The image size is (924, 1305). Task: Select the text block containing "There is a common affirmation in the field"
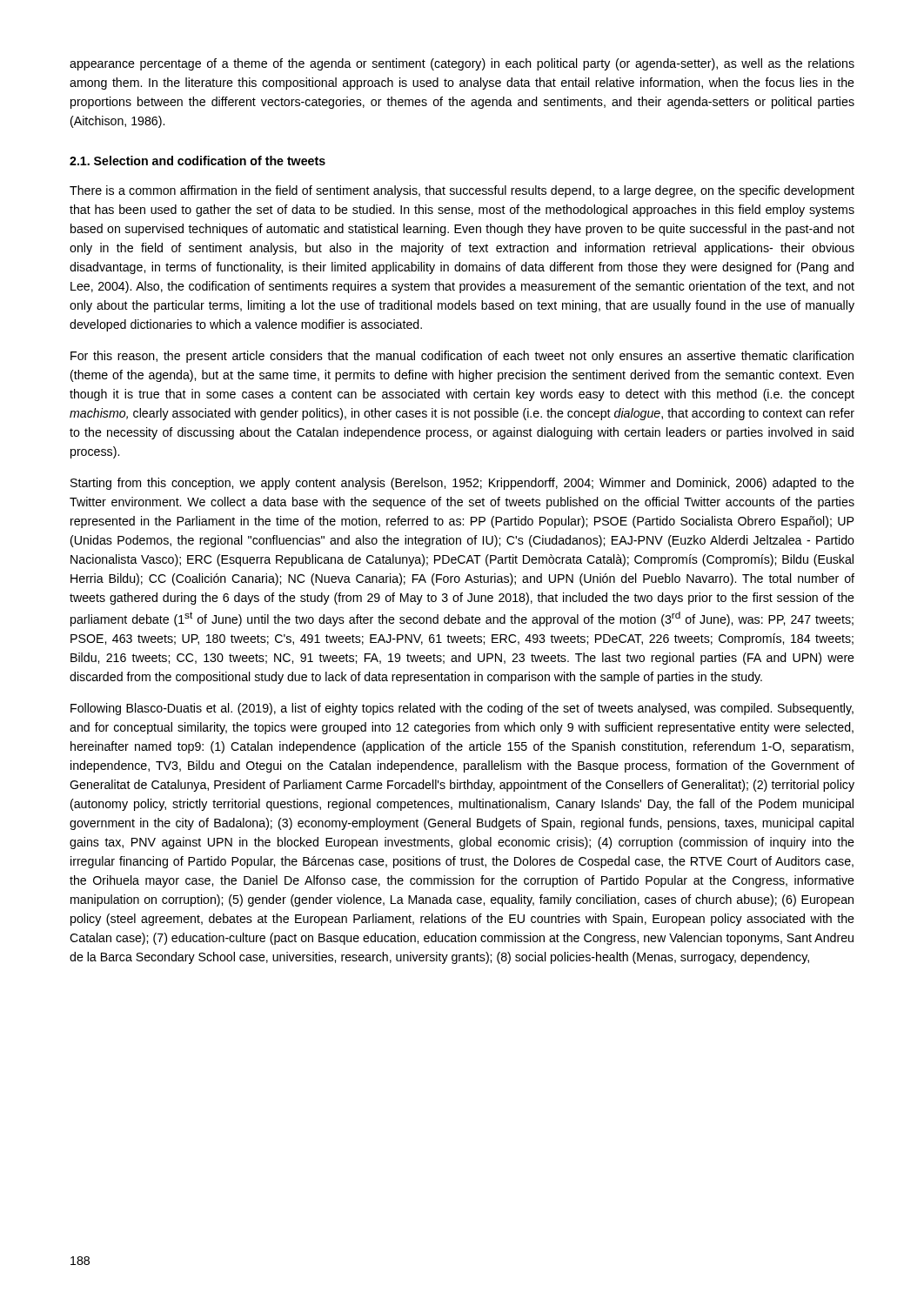[462, 258]
